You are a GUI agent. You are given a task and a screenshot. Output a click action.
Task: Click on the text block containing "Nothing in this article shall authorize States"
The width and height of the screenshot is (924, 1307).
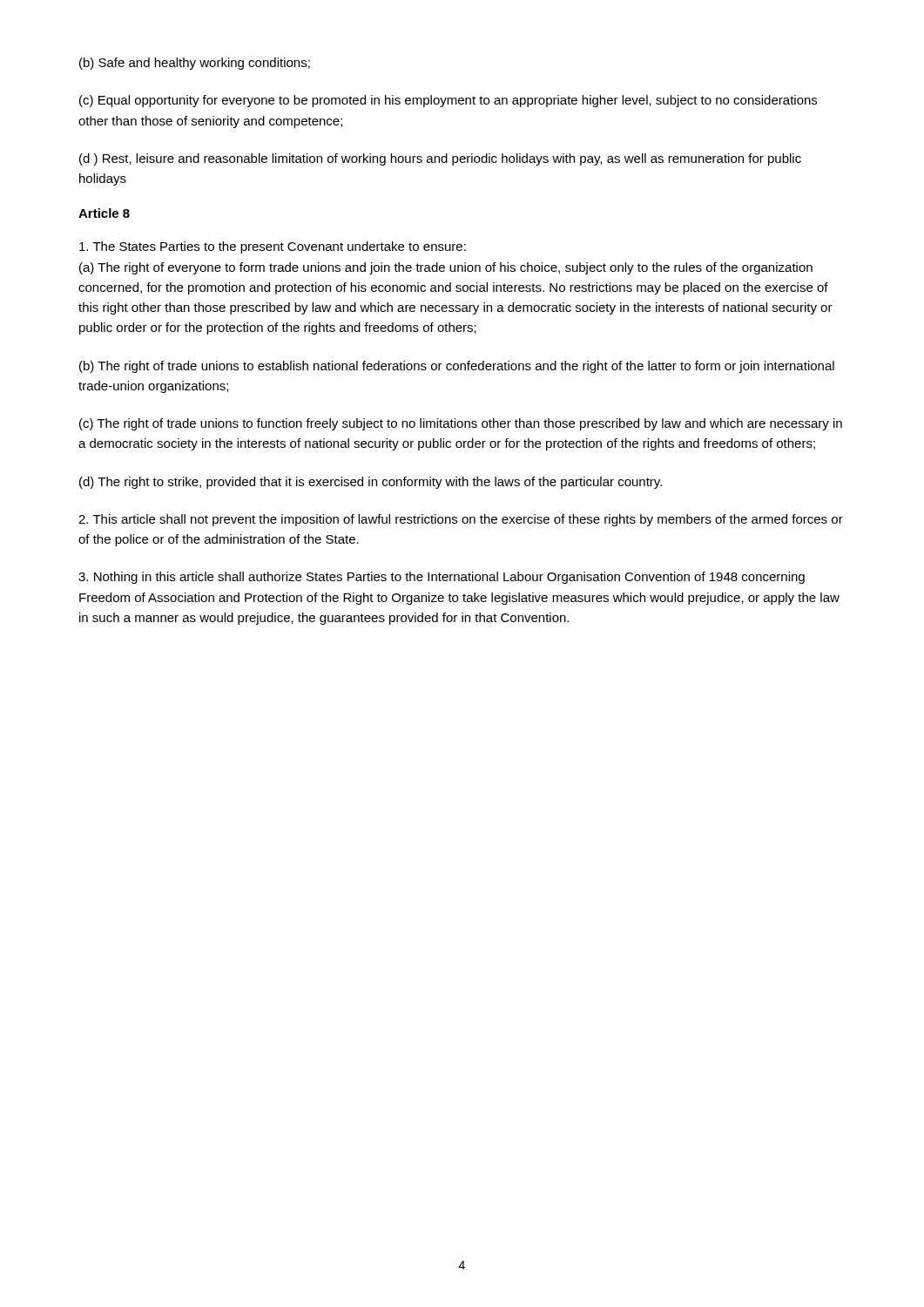[459, 597]
